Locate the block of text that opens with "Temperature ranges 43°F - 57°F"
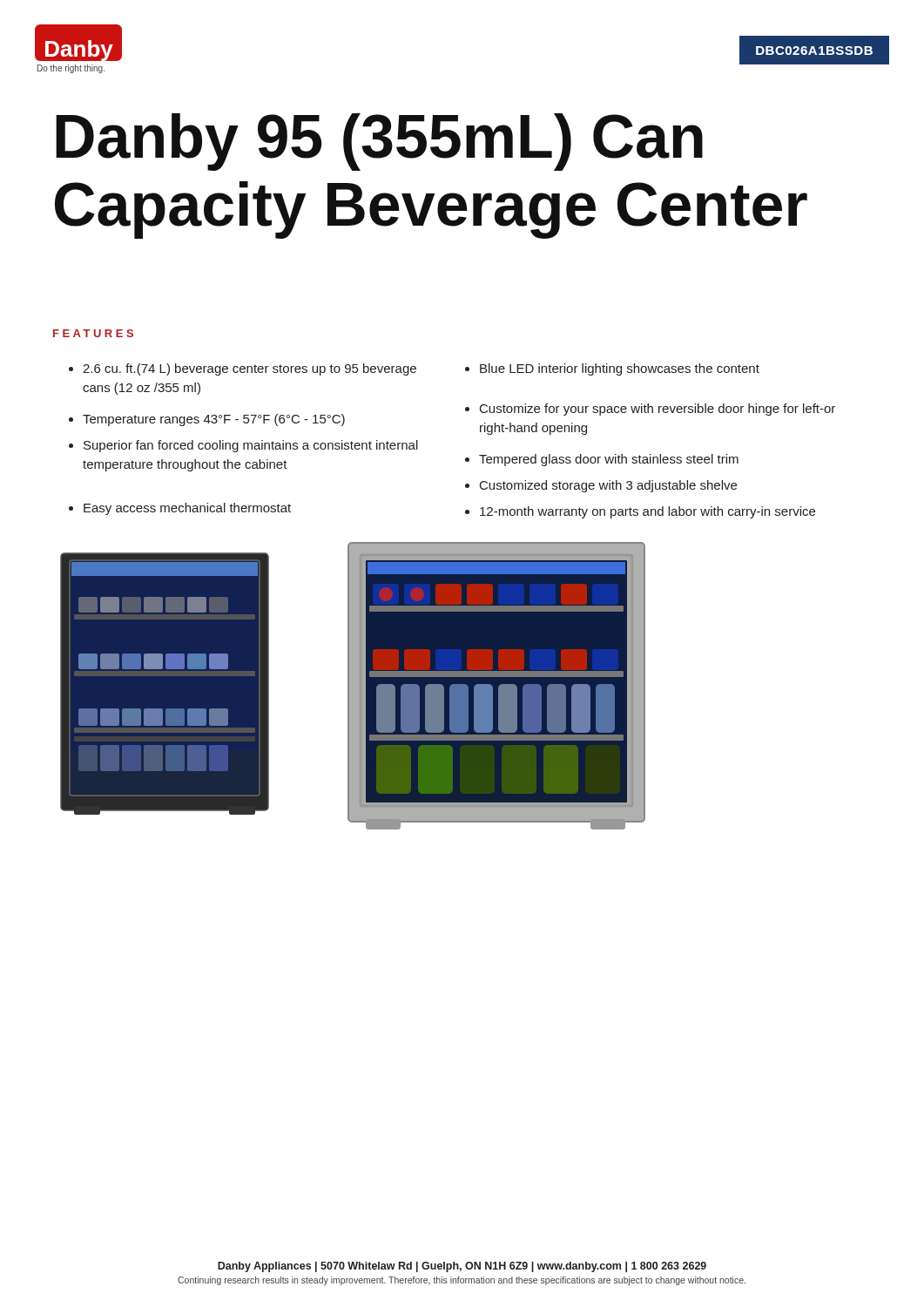This screenshot has width=924, height=1307. tap(253, 419)
